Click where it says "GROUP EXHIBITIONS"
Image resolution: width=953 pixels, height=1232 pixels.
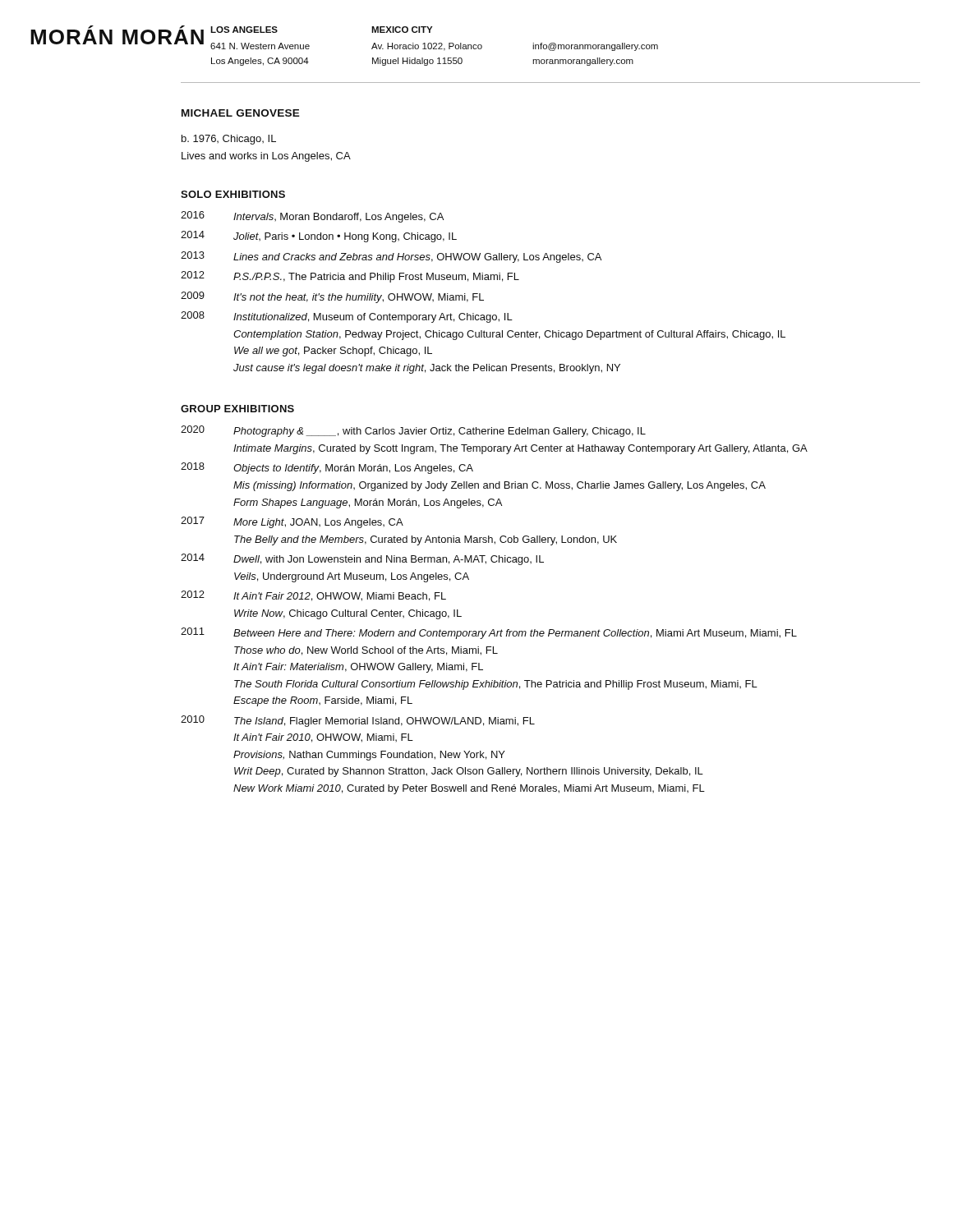coord(238,409)
